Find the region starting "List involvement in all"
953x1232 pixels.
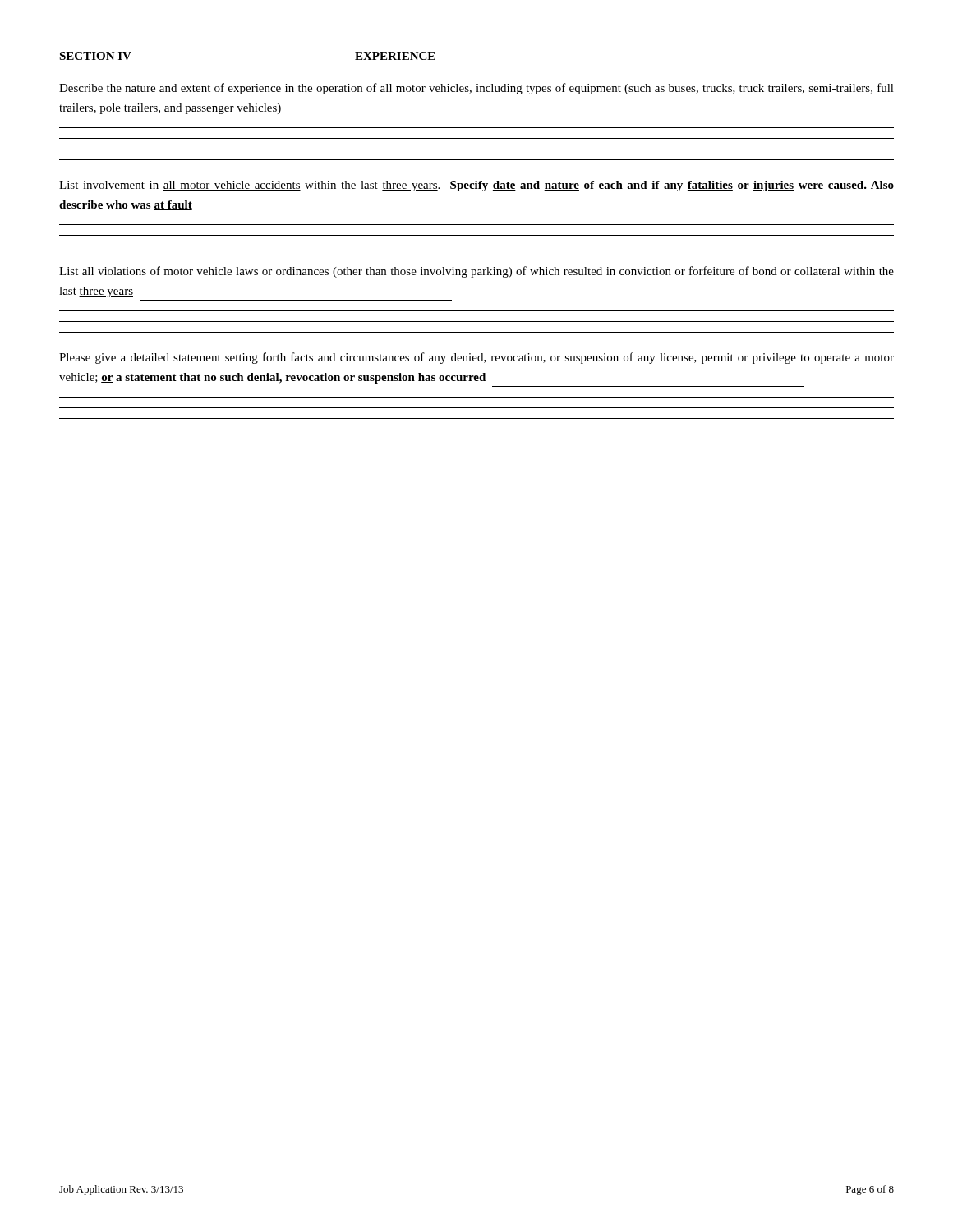[476, 196]
